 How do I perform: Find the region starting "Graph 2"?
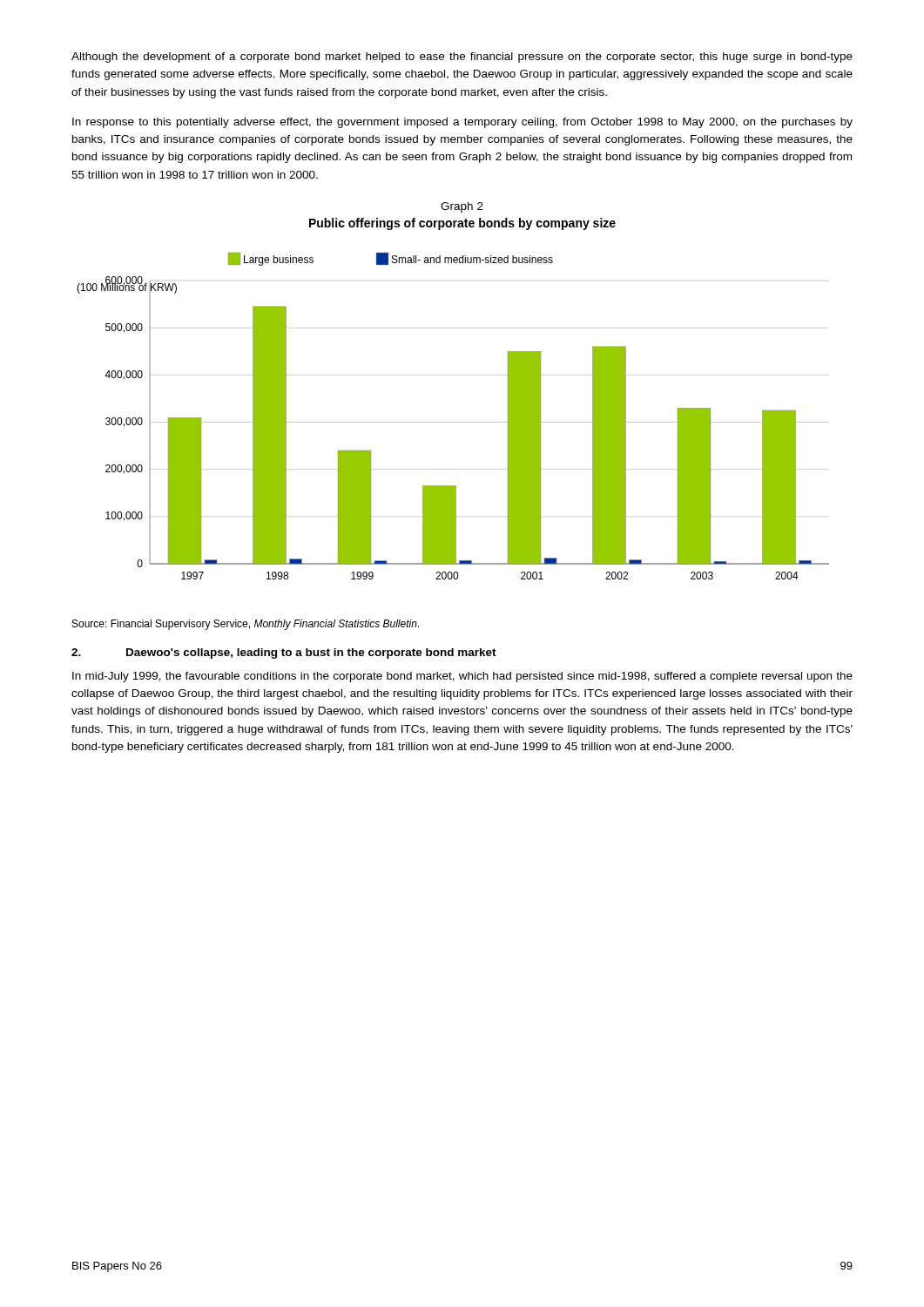point(462,206)
